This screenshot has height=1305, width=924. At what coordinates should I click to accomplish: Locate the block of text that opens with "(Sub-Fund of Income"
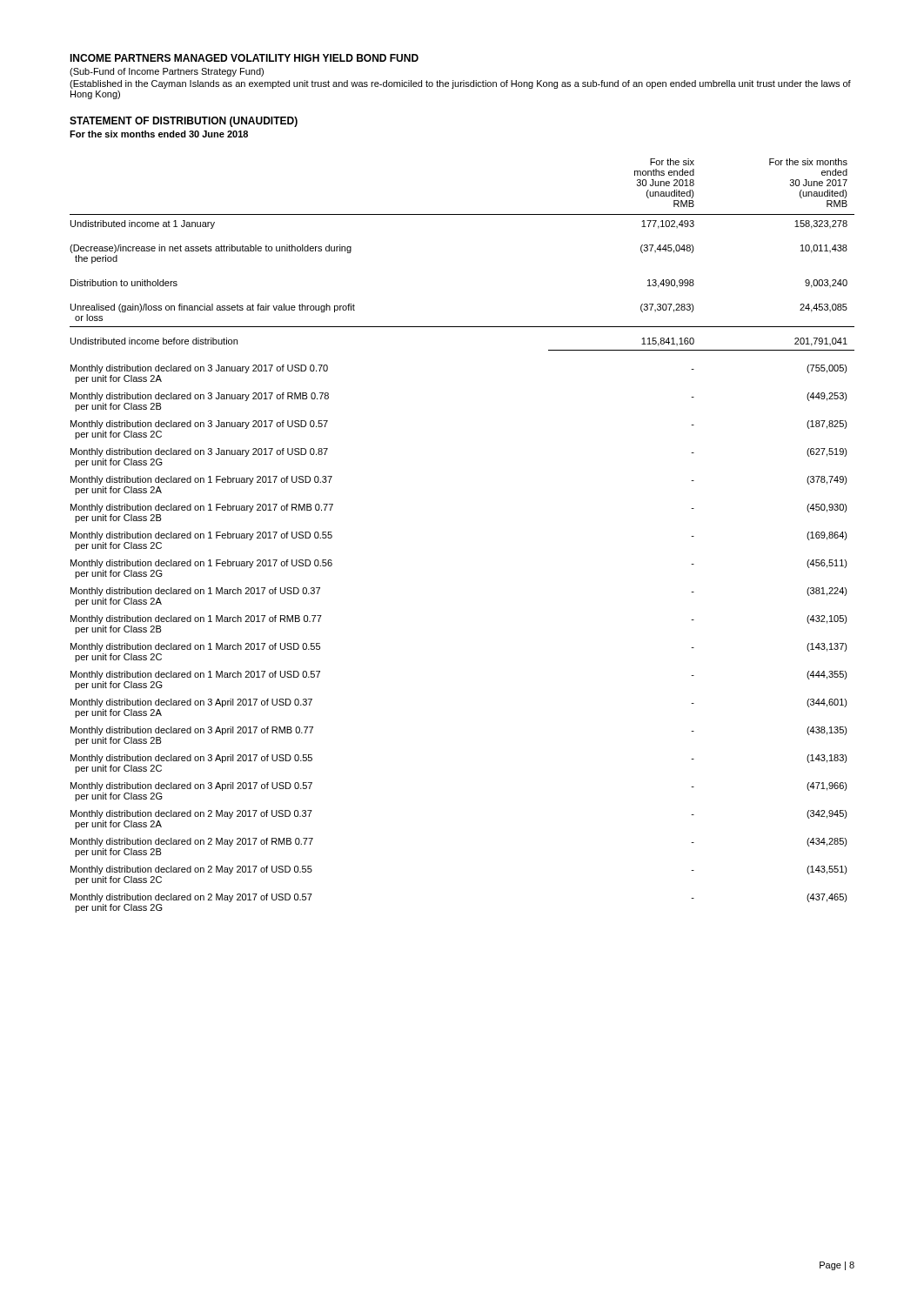pos(167,71)
